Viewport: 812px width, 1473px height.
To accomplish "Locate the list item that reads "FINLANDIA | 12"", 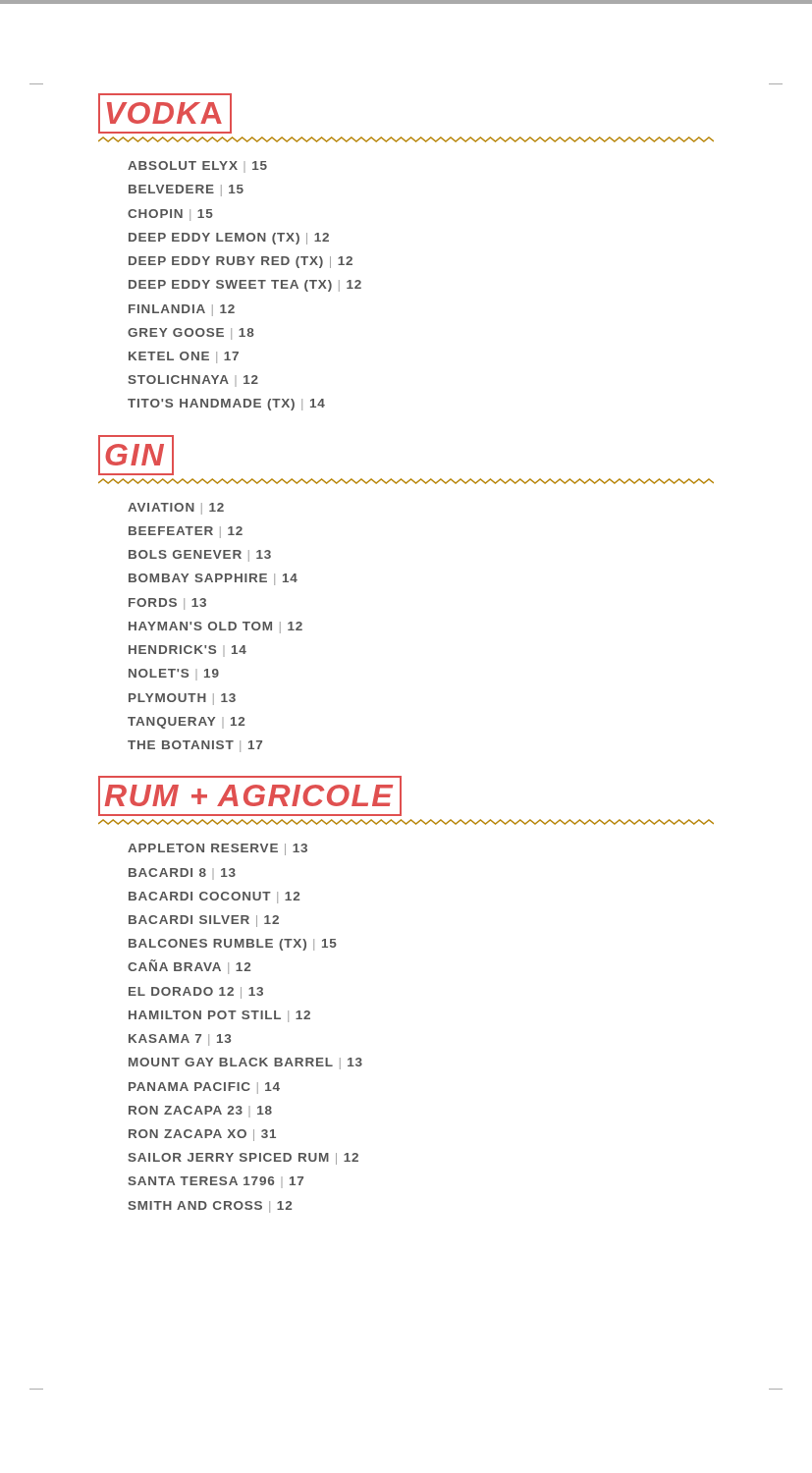I will [182, 308].
